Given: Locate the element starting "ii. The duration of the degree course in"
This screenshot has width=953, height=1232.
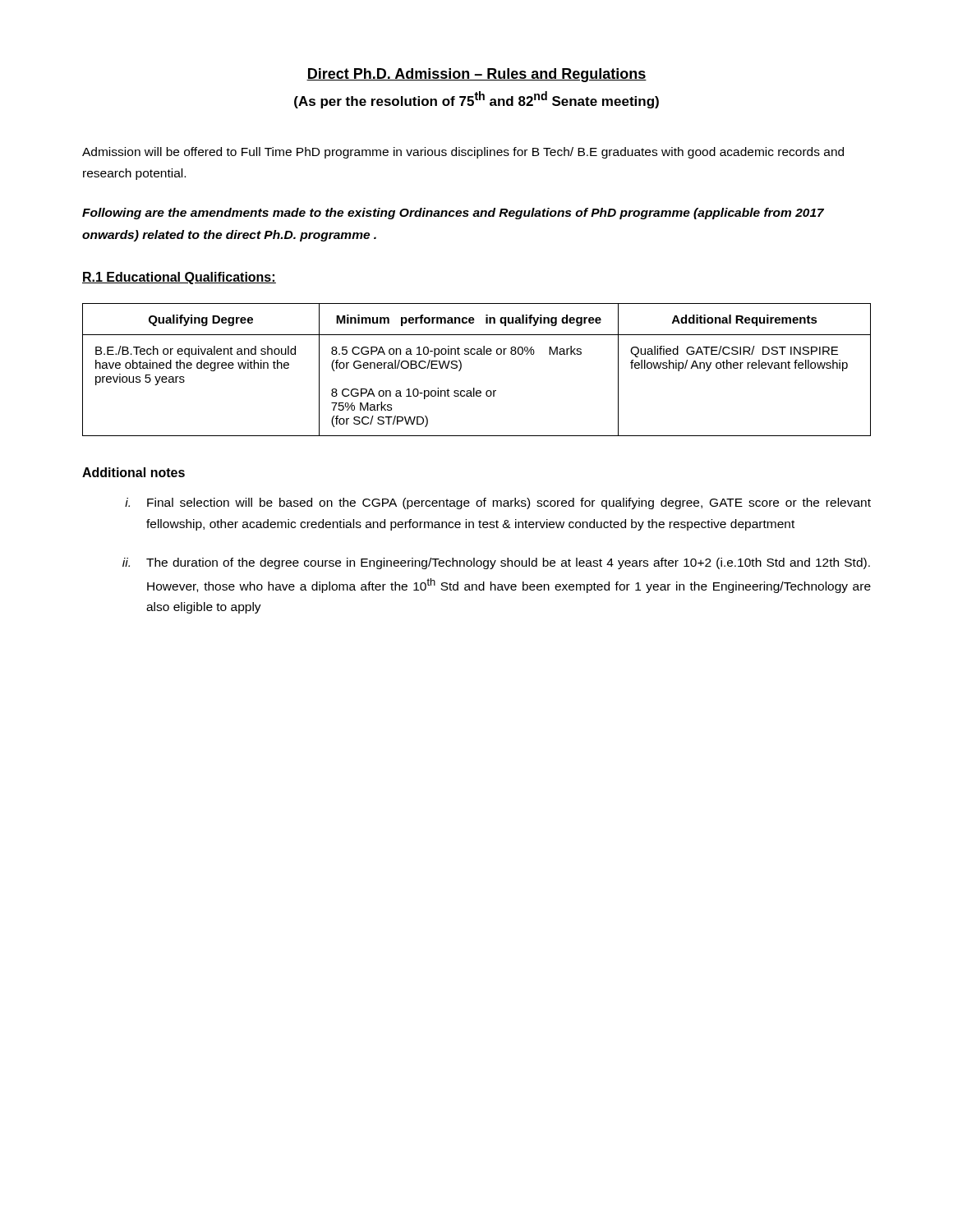Looking at the screenshot, I should point(476,585).
